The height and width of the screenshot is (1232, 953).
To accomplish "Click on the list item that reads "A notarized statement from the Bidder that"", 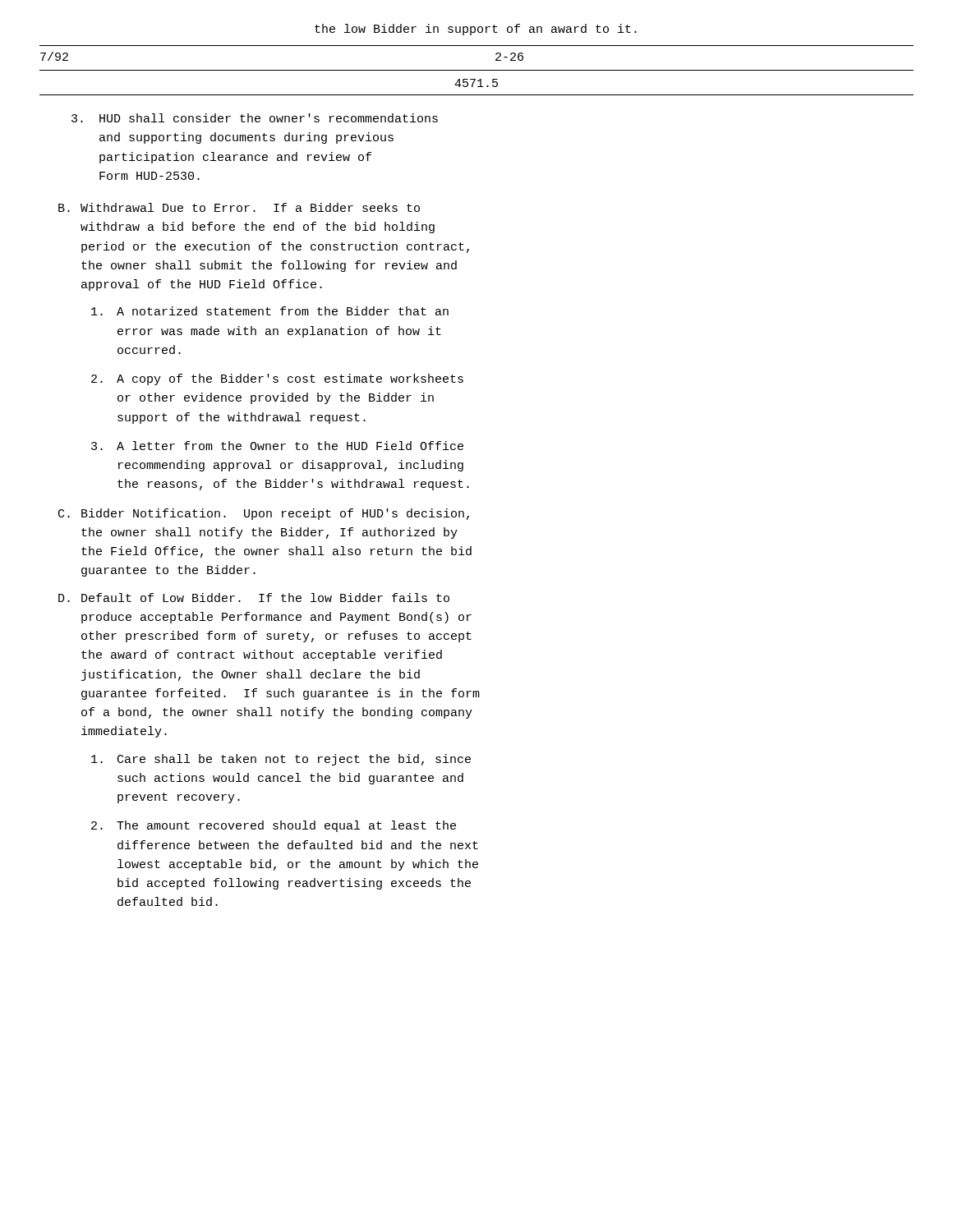I will [x=270, y=311].
